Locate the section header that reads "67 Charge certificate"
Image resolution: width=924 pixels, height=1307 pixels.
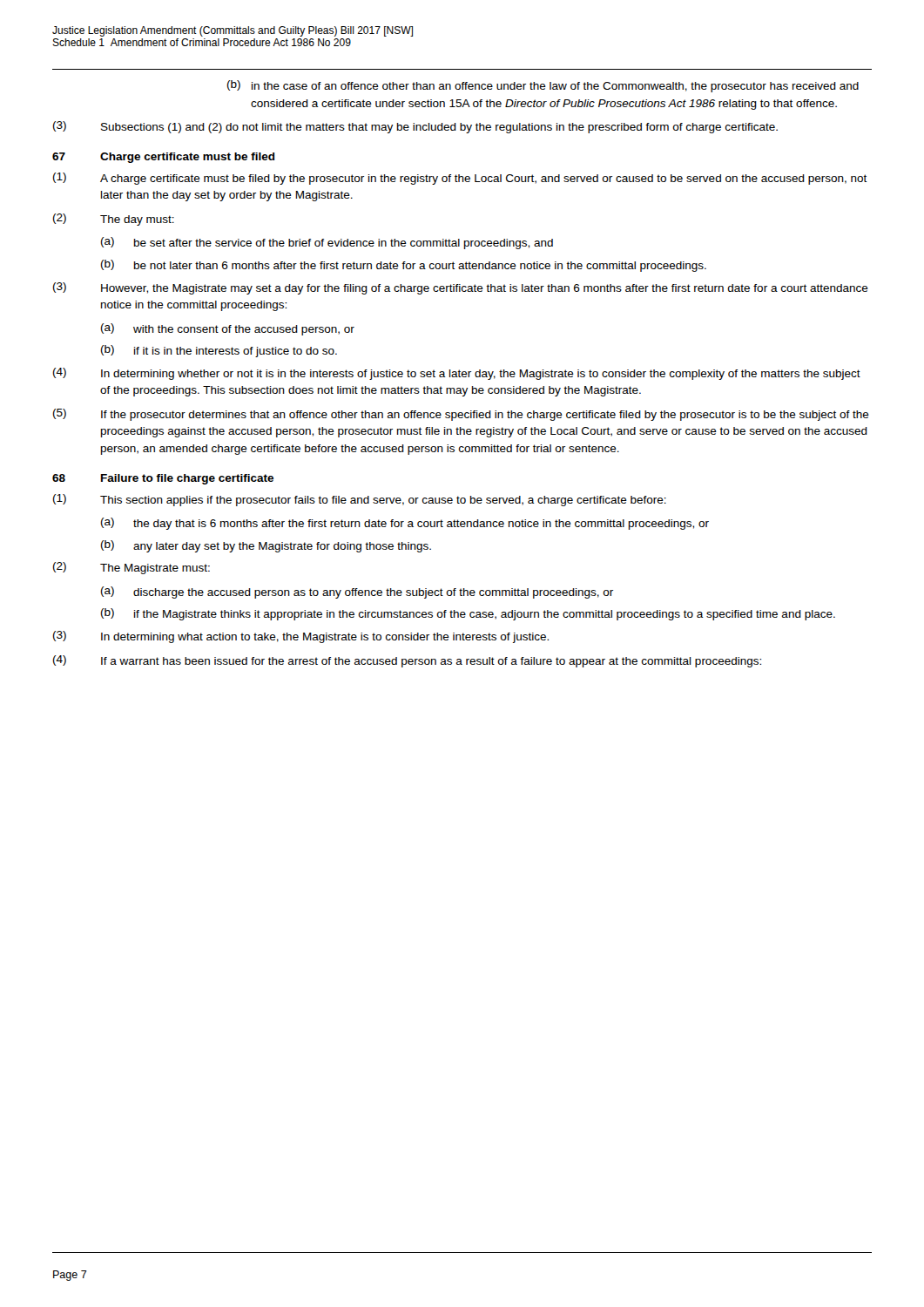164,158
